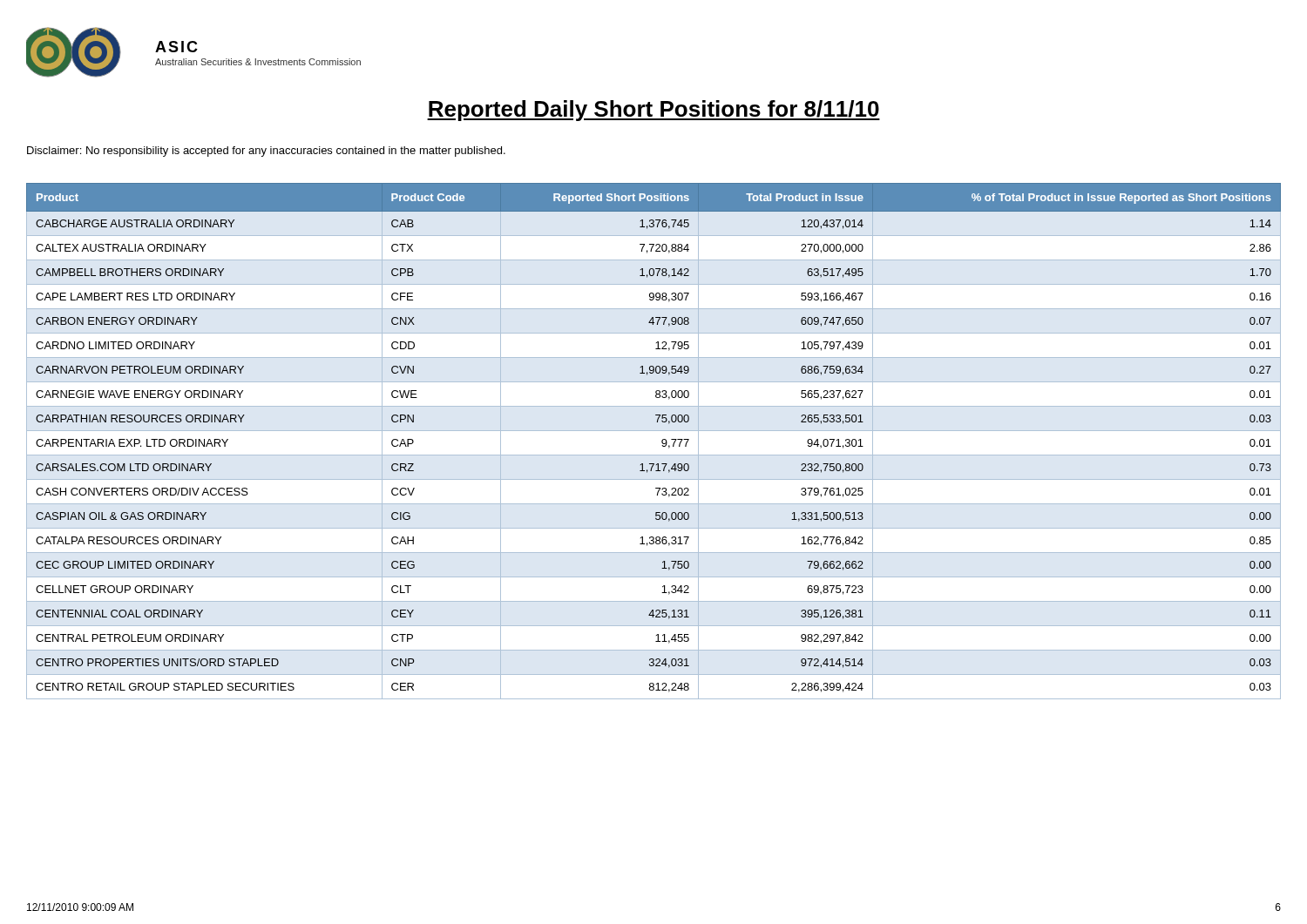Viewport: 1307px width, 924px height.
Task: Locate the block of text that opens with "Disclaimer: No responsibility"
Action: click(266, 150)
